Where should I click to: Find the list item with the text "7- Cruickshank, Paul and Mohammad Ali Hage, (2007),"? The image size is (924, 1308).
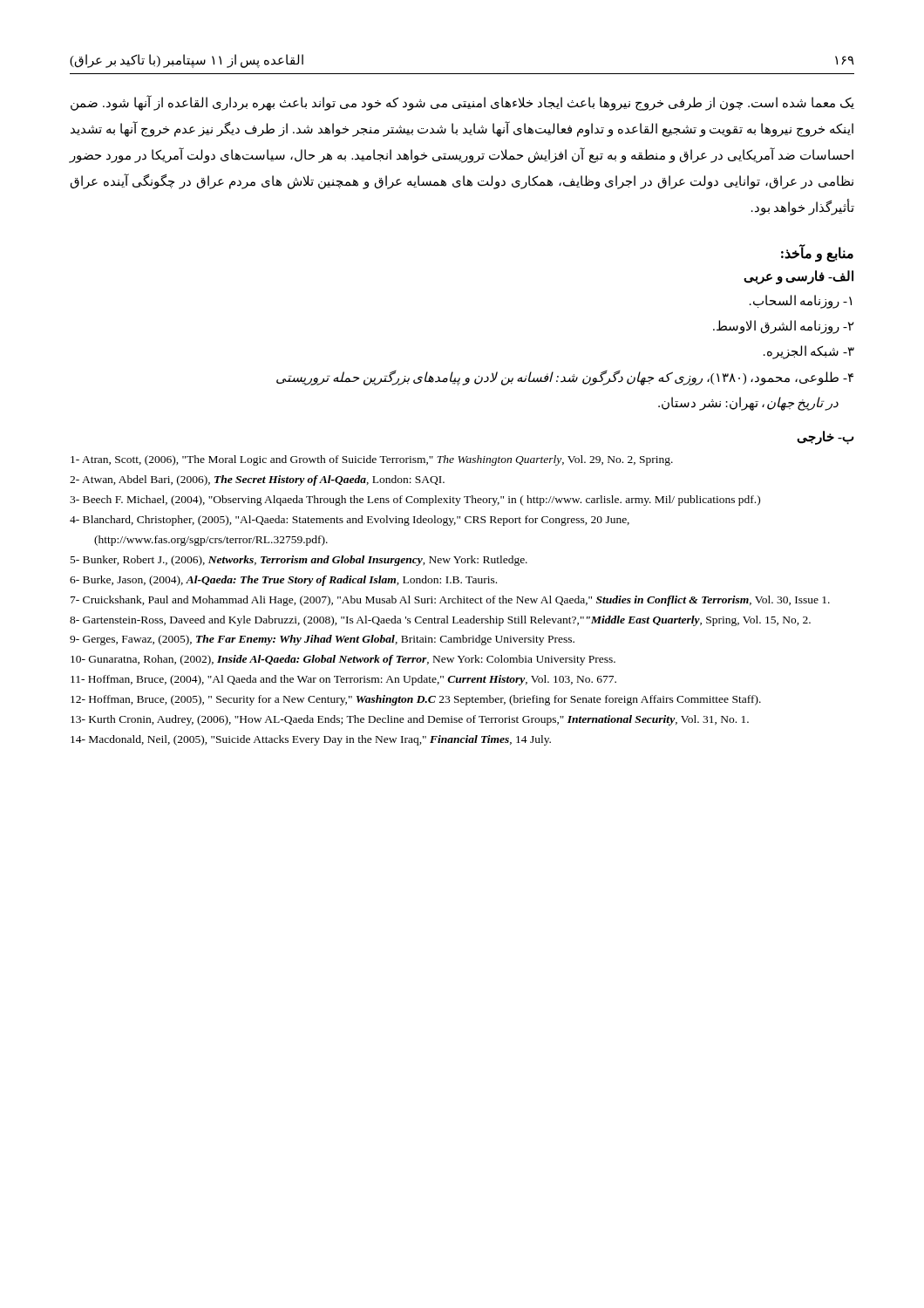450,599
